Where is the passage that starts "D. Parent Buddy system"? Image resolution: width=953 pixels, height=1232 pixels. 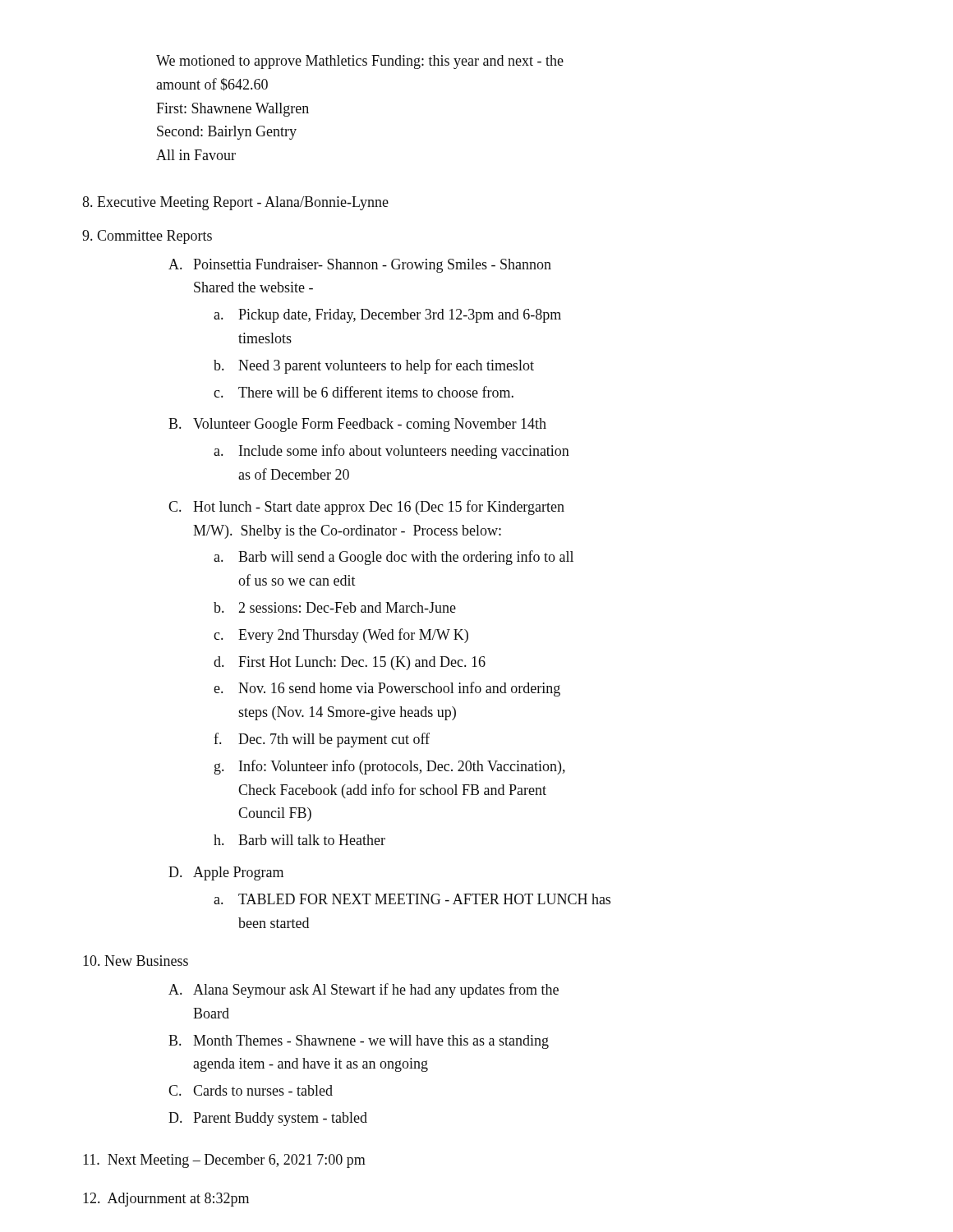268,1118
